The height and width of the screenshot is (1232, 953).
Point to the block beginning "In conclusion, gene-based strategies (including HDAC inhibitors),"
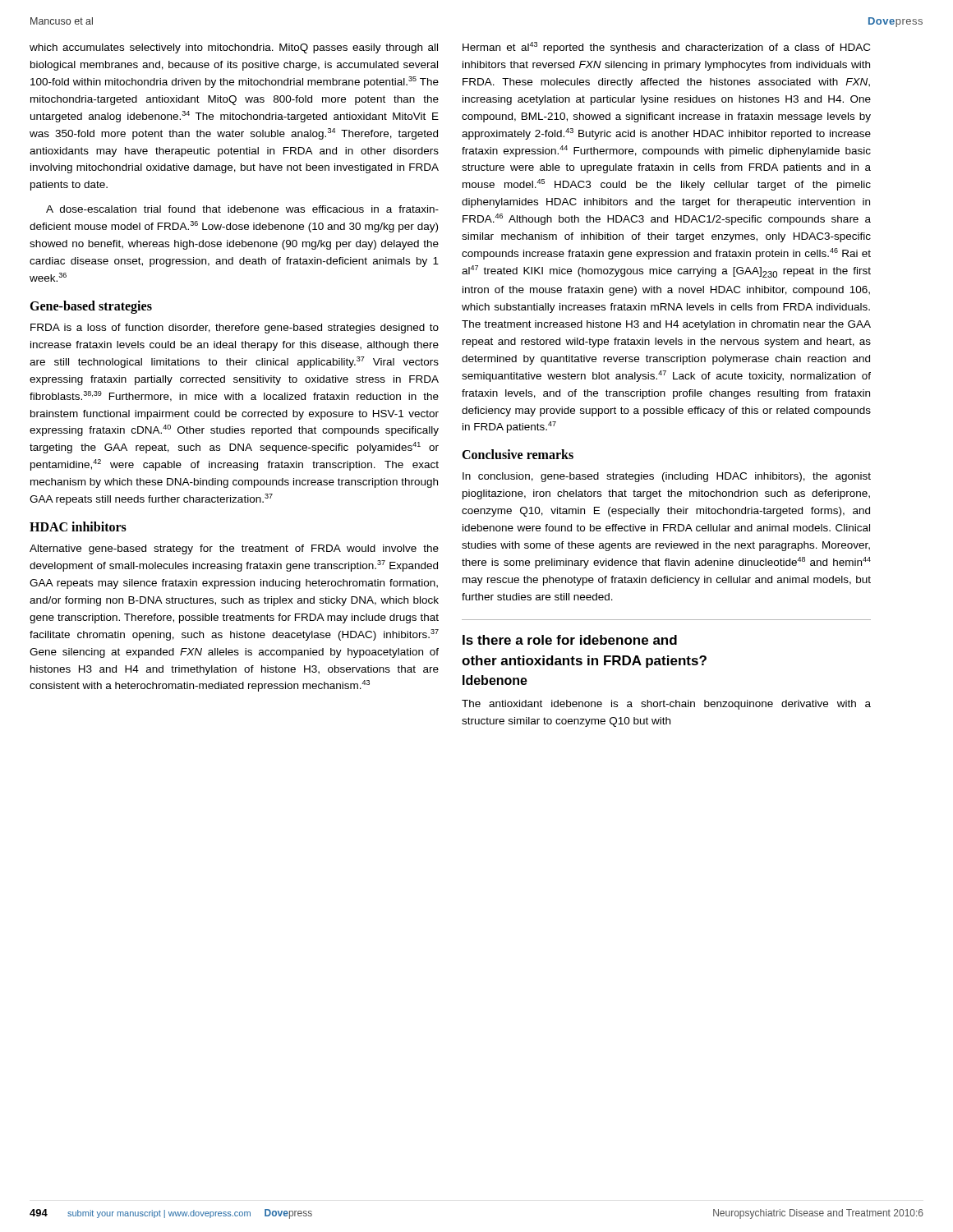(666, 537)
